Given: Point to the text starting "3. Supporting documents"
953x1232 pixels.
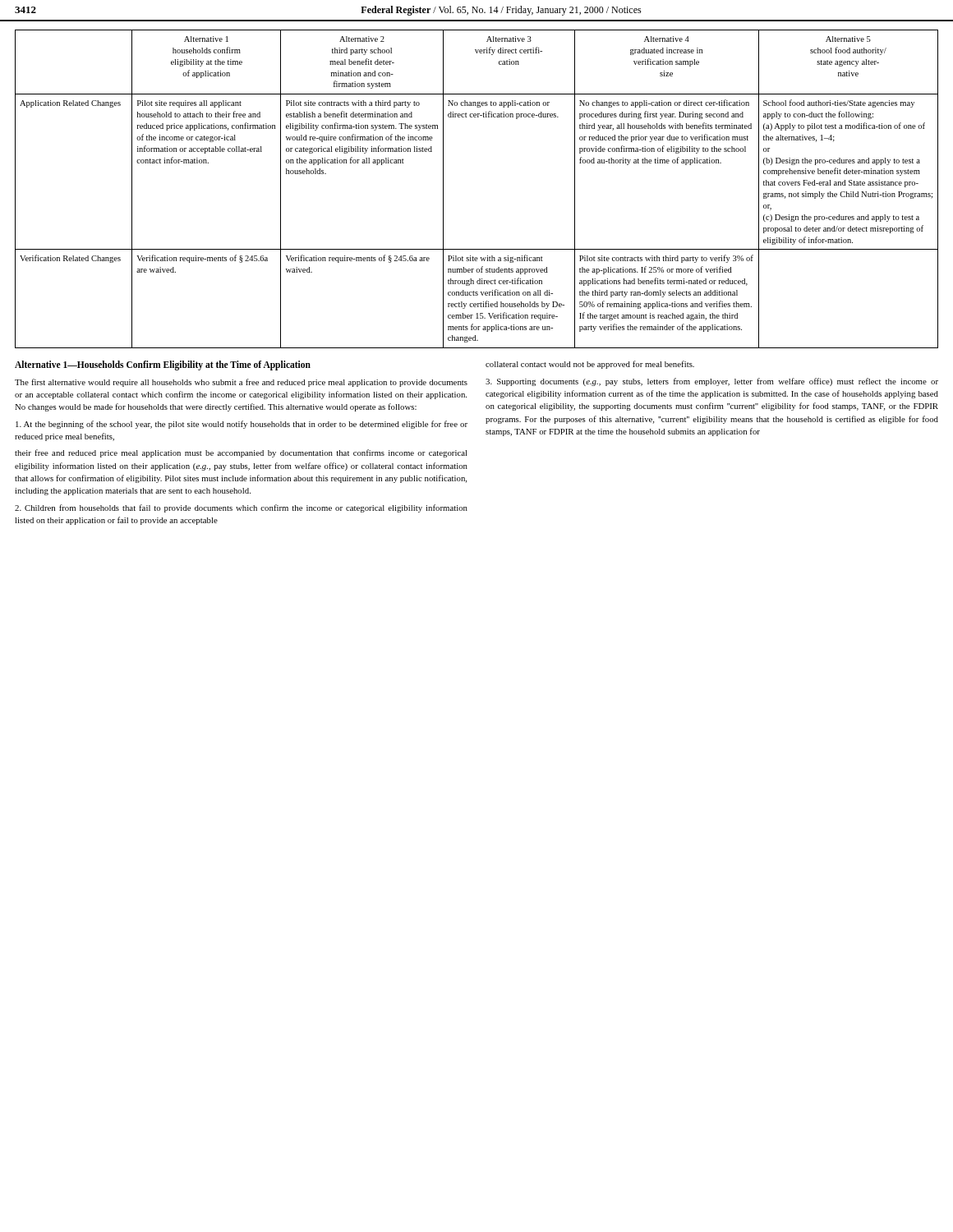Looking at the screenshot, I should (712, 406).
